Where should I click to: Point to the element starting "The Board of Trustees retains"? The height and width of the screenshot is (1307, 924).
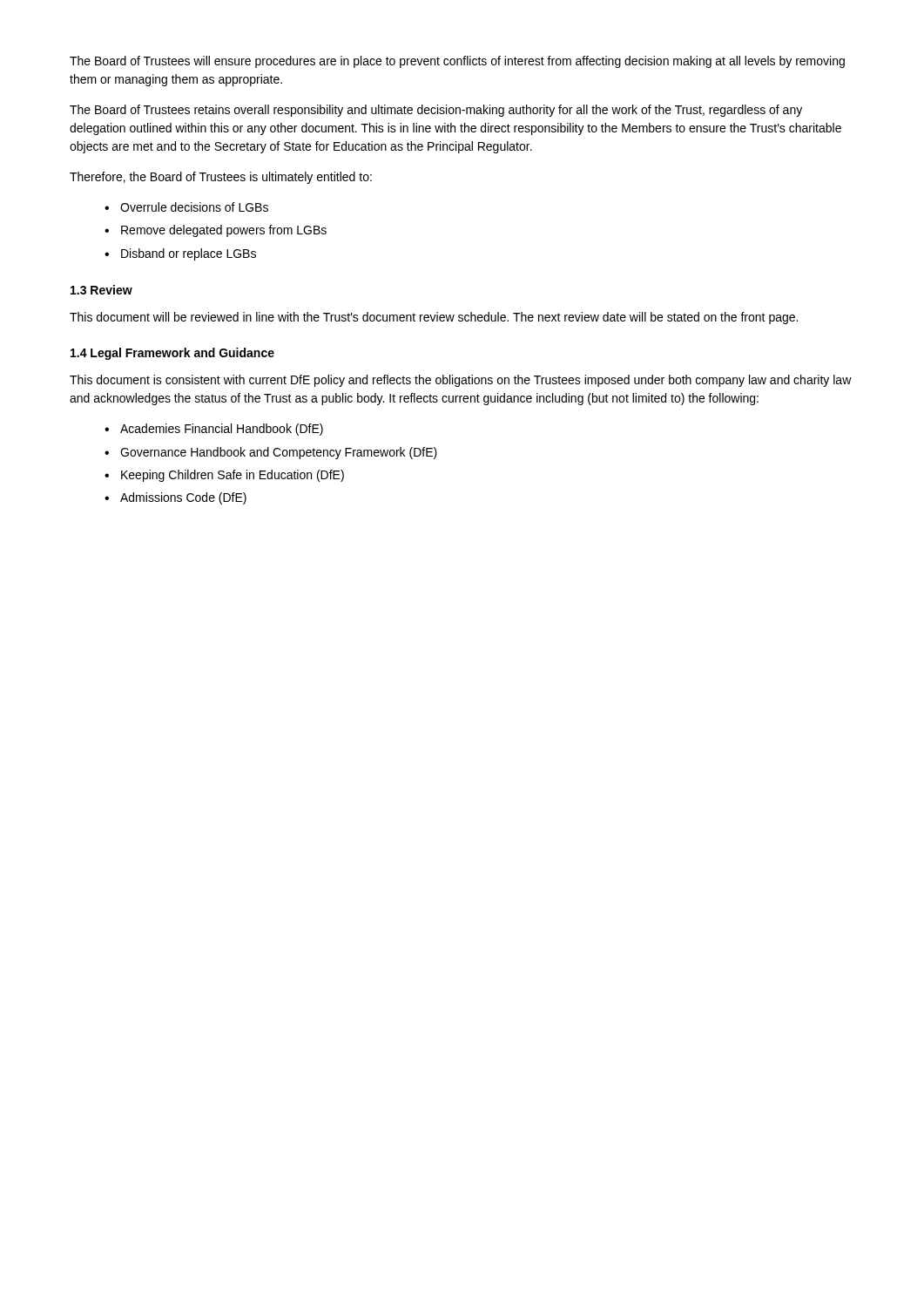pyautogui.click(x=456, y=128)
